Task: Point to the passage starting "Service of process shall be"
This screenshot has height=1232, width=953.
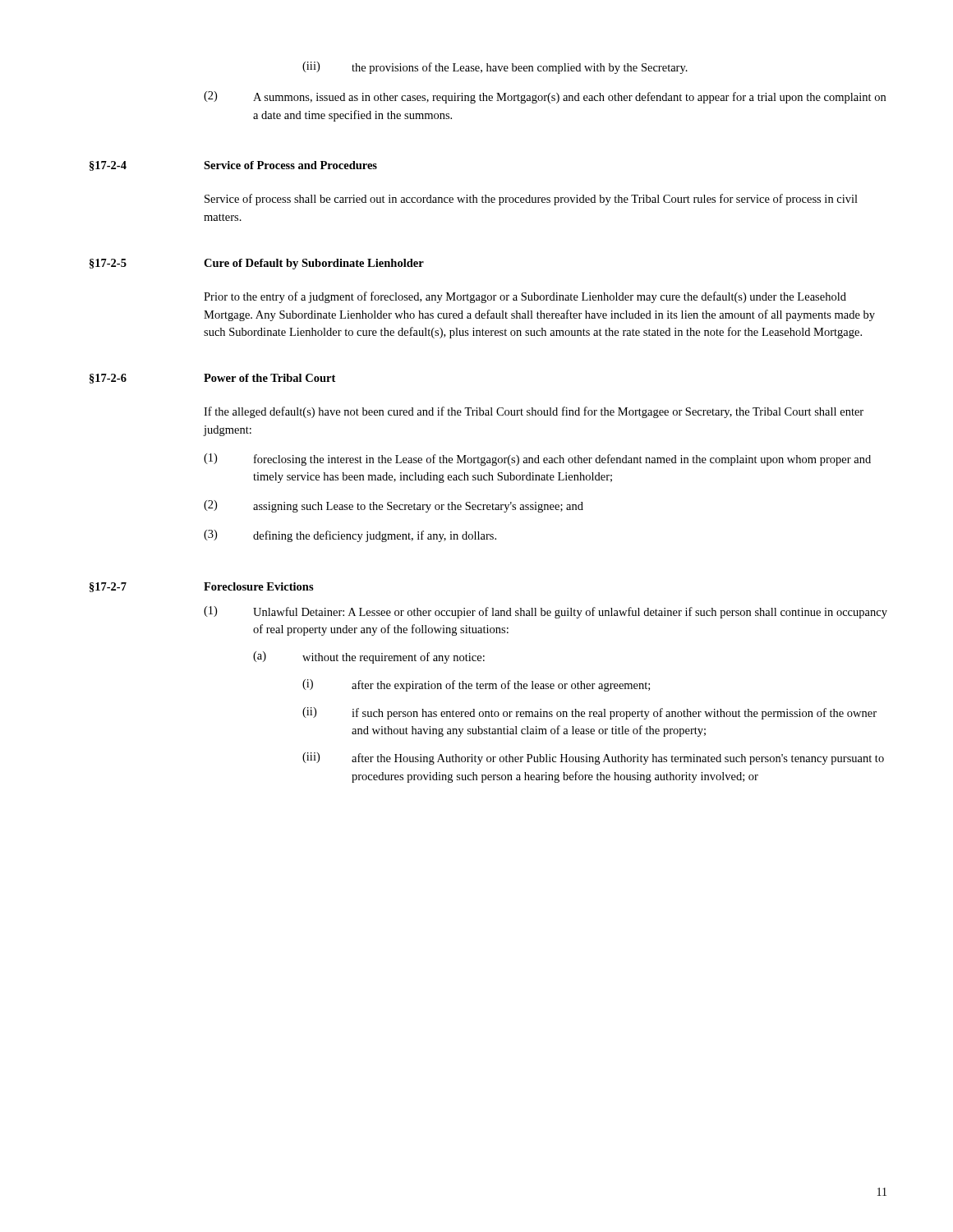Action: [x=531, y=208]
